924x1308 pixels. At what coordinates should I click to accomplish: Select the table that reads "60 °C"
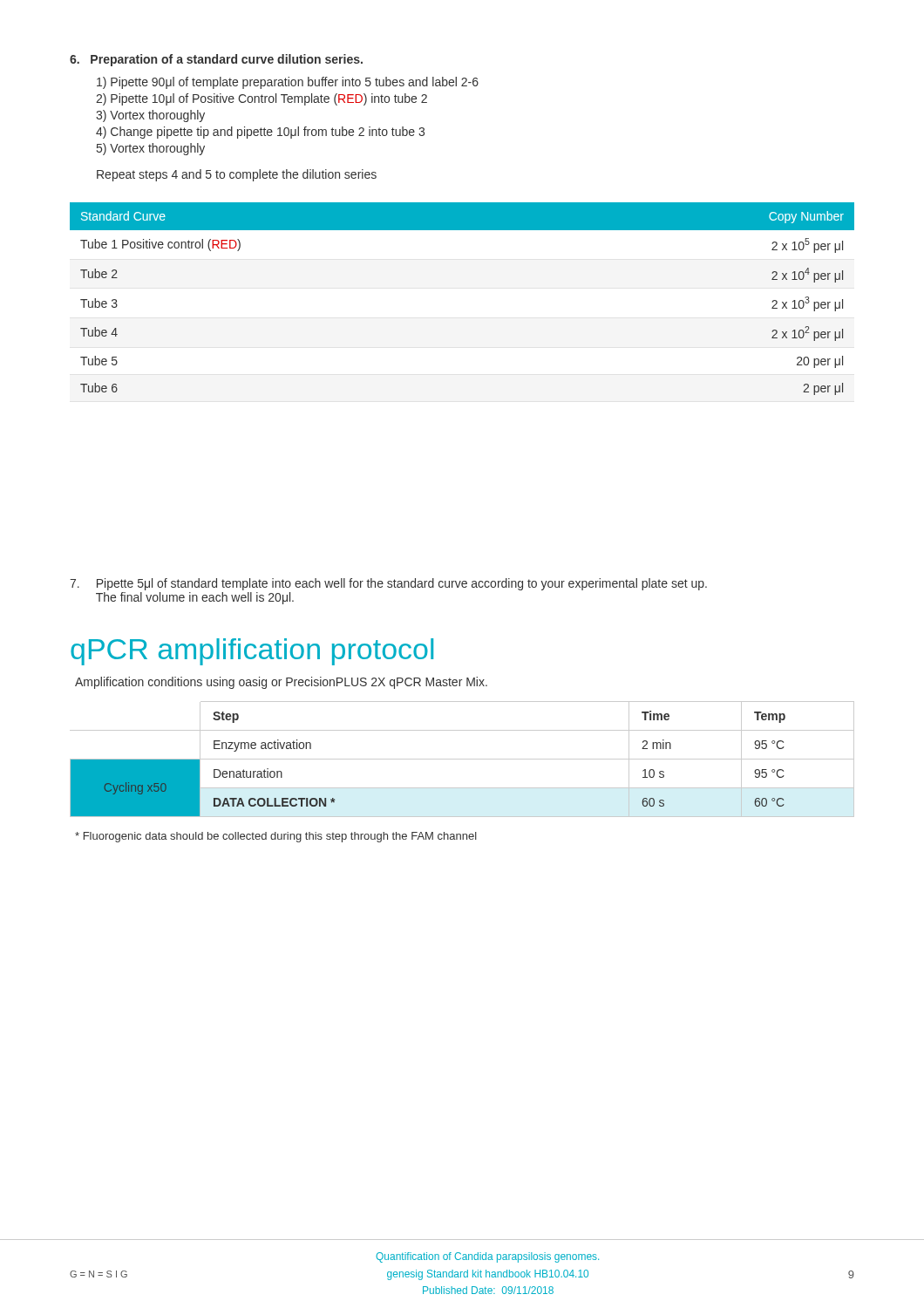(462, 759)
